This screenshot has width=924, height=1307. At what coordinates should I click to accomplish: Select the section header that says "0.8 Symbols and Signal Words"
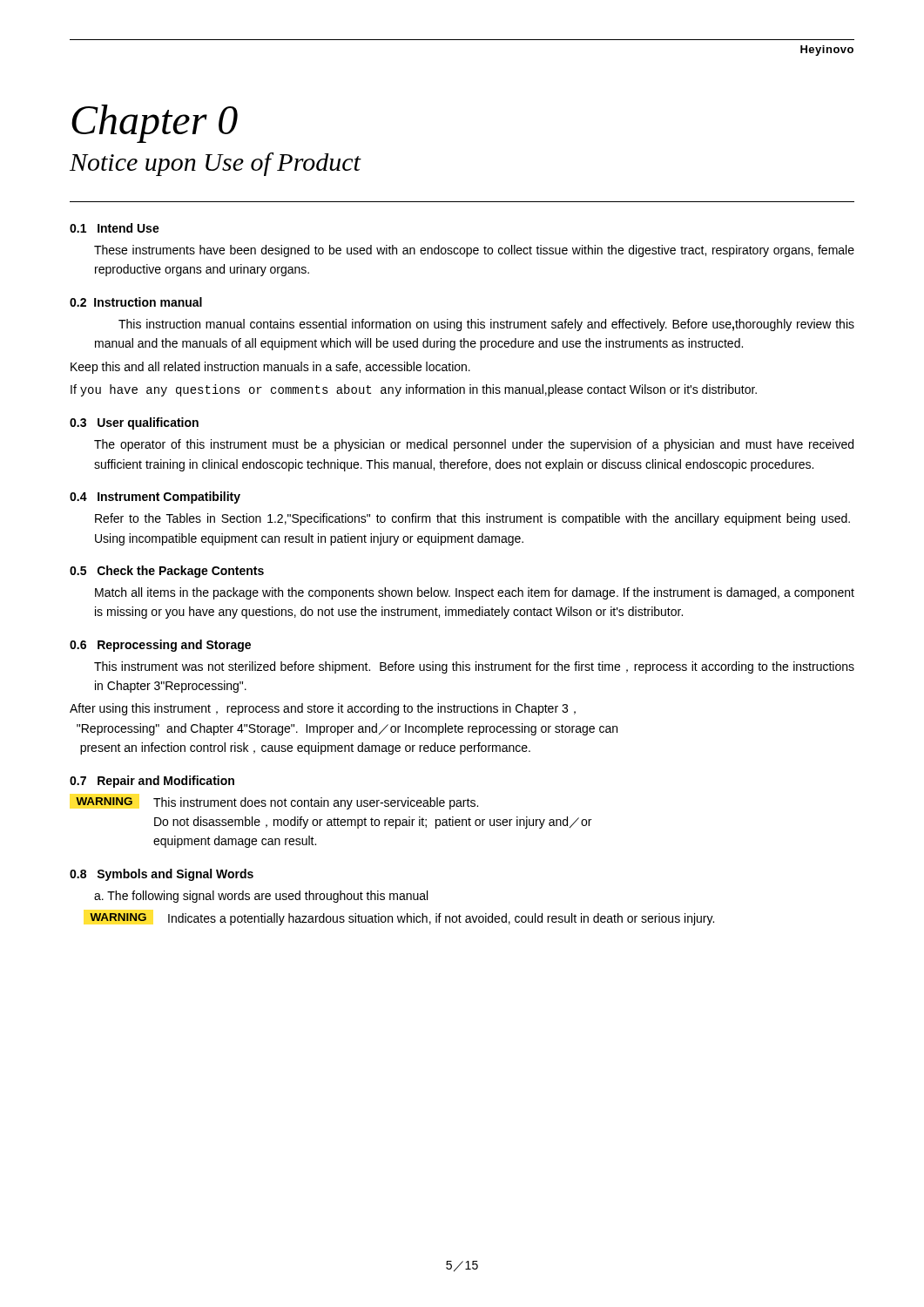pos(162,874)
